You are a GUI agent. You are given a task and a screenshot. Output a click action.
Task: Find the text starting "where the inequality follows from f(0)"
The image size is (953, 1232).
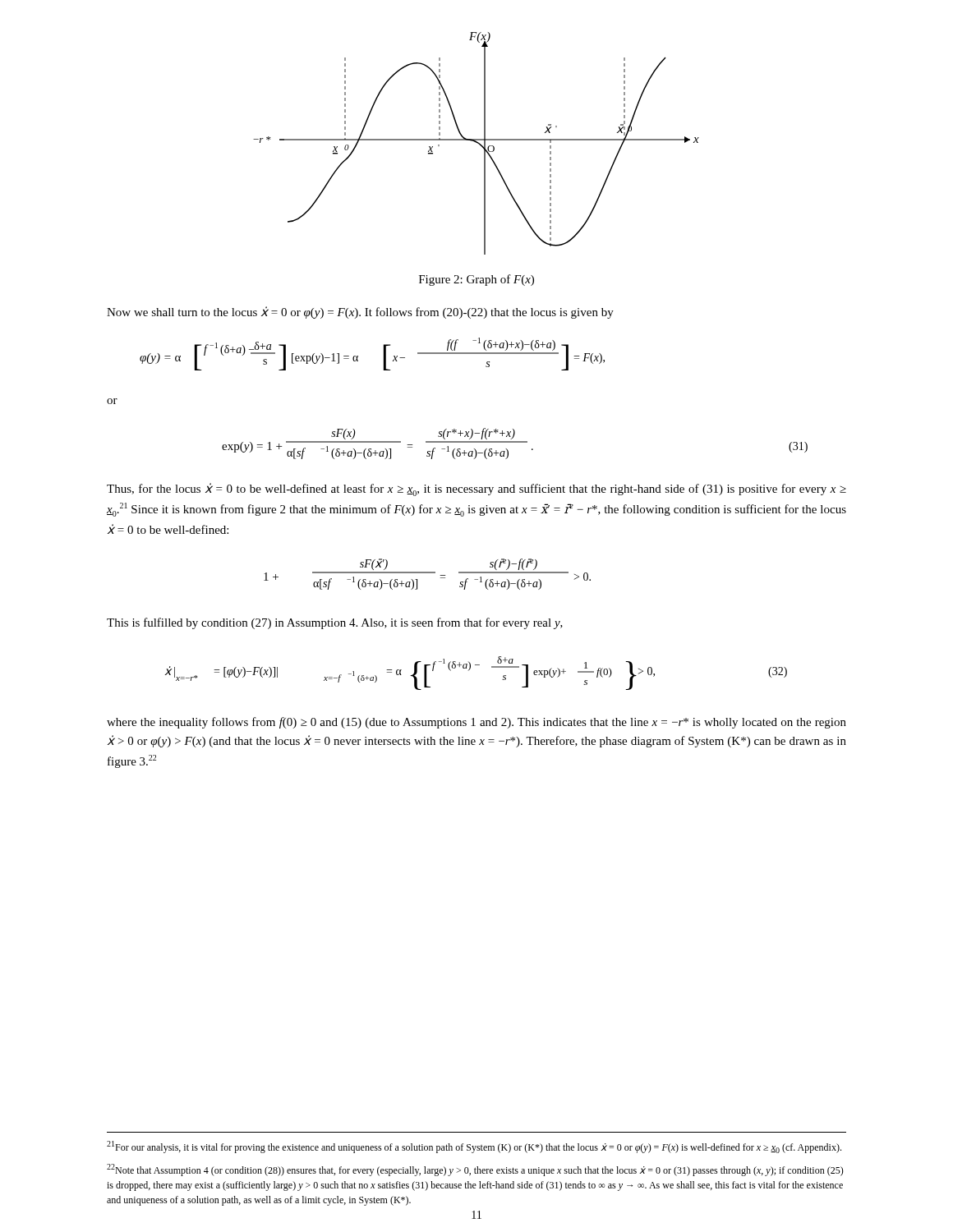point(476,741)
